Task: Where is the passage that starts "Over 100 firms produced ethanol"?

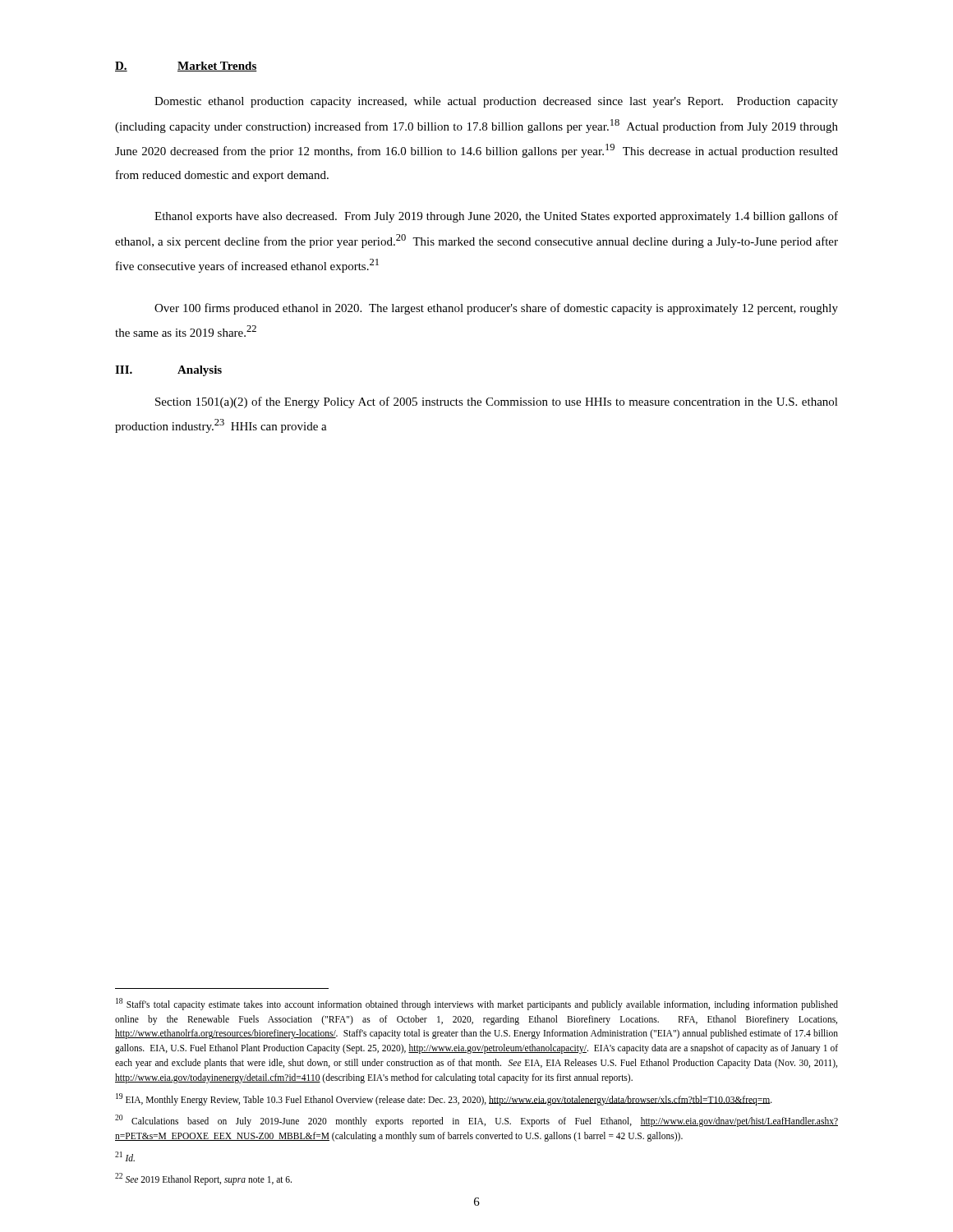Action: coord(476,320)
